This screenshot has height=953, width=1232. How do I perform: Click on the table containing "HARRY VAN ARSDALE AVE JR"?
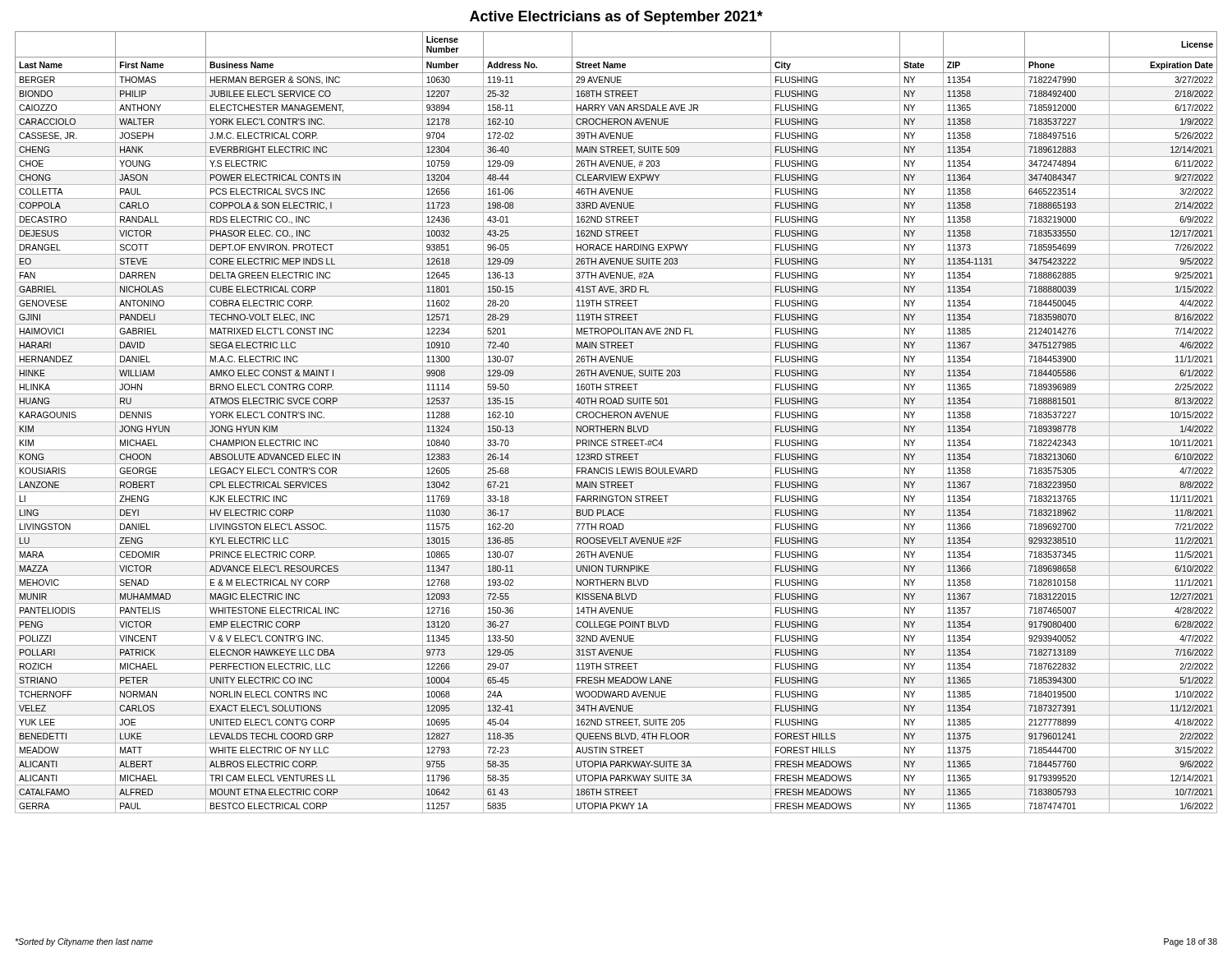click(616, 422)
